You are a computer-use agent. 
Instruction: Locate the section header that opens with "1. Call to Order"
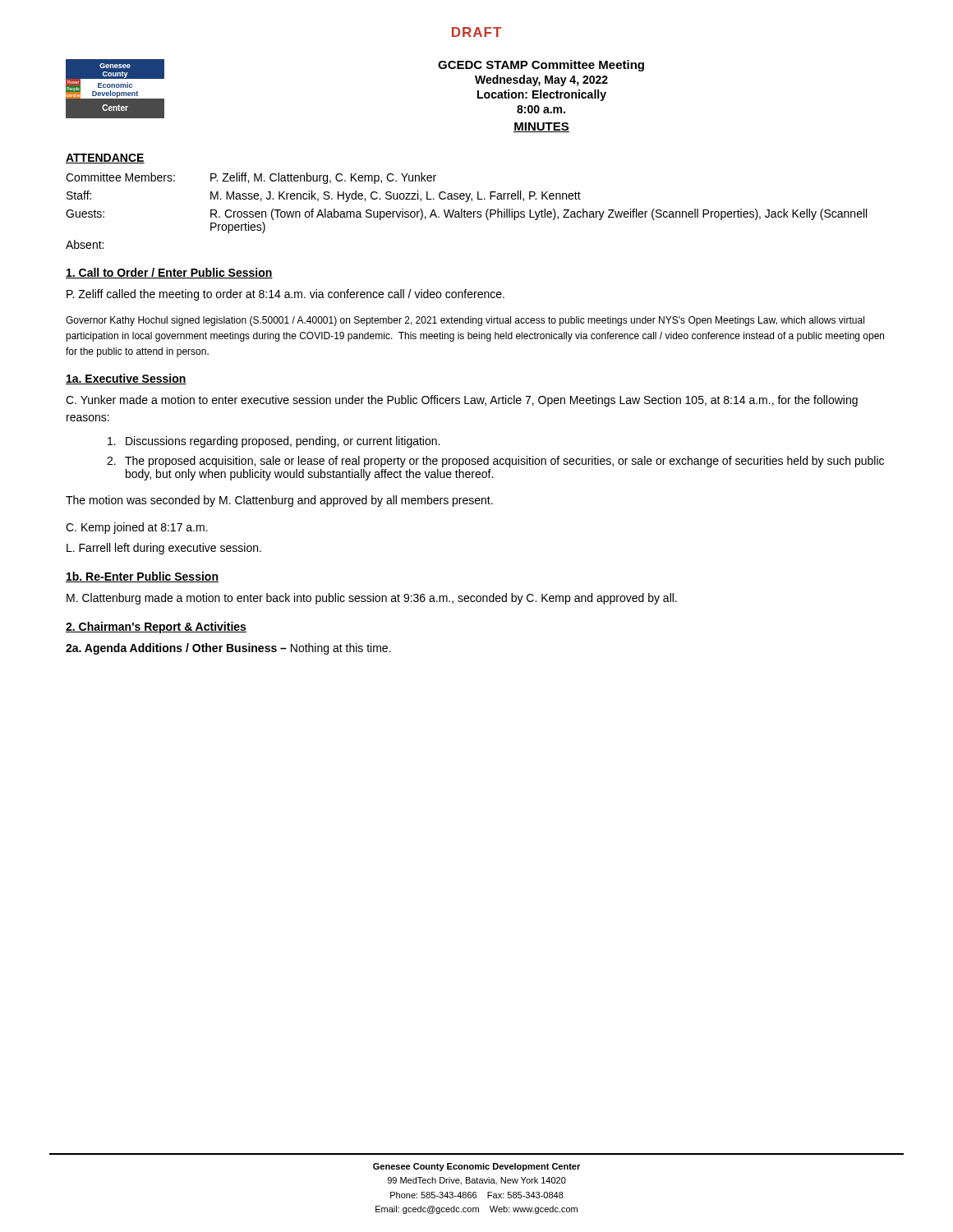click(169, 273)
